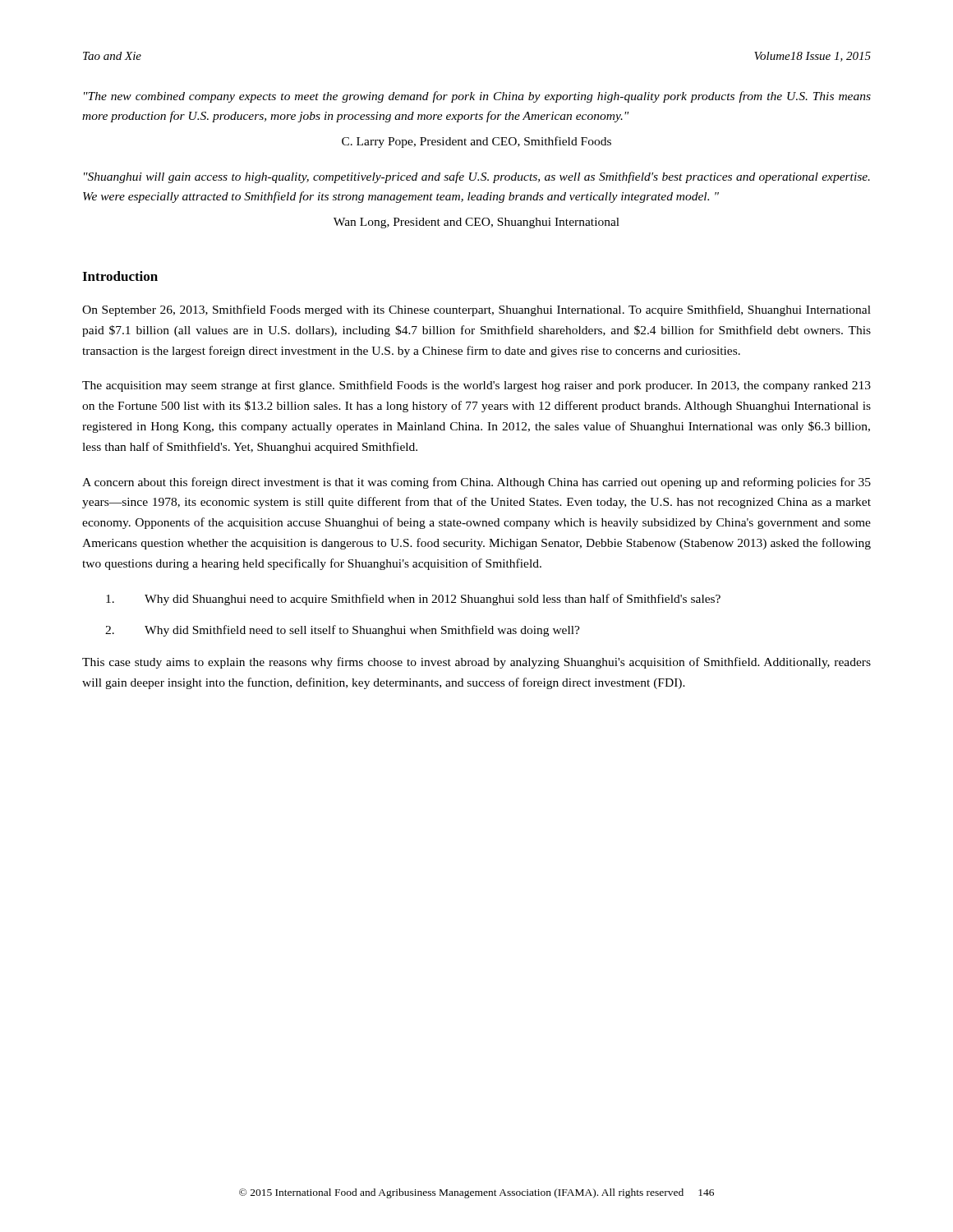
Task: Point to the block starting "On September 26, 2013, Smithfield Foods"
Action: coord(476,330)
